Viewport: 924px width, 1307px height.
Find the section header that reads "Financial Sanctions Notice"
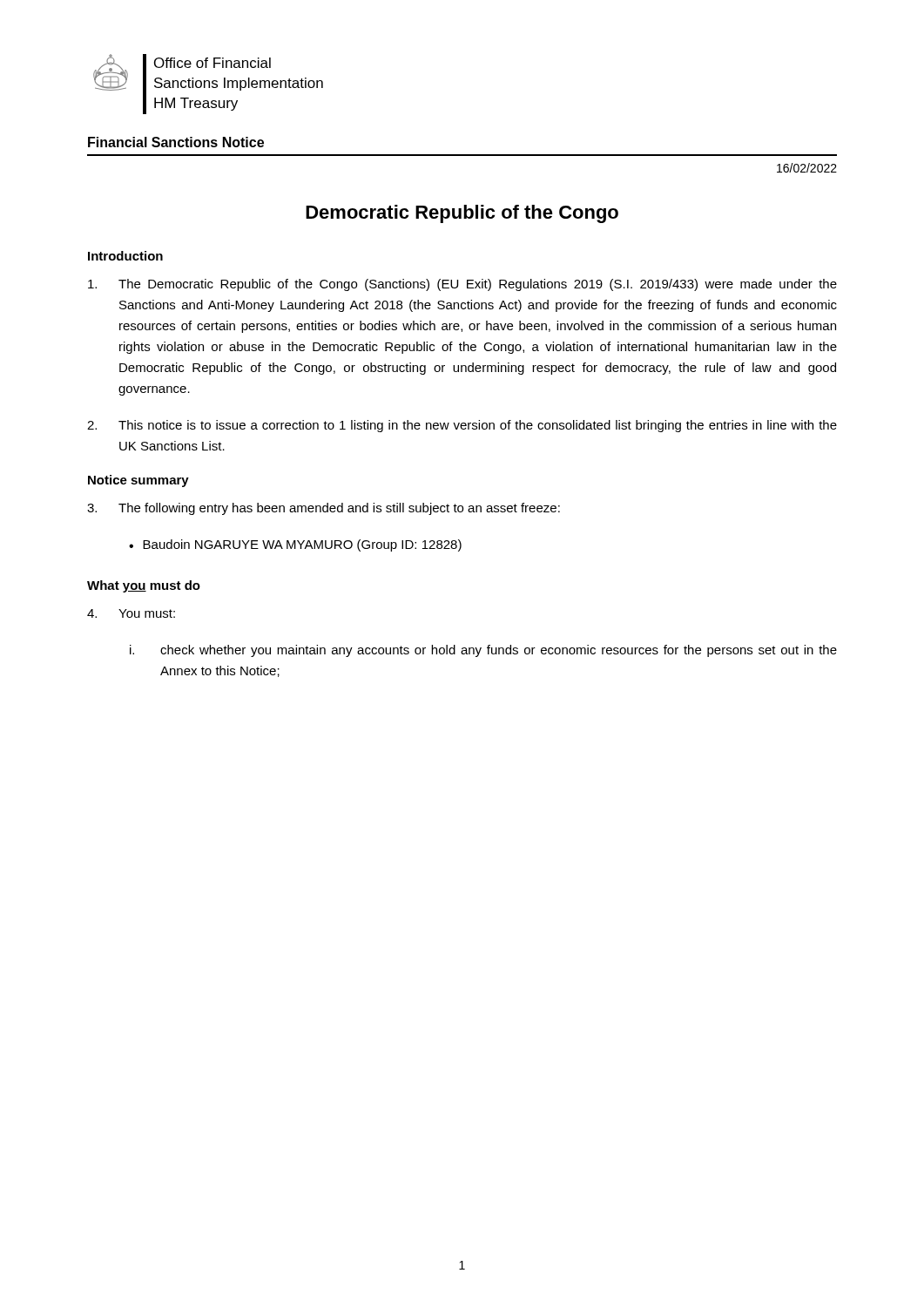[x=176, y=142]
